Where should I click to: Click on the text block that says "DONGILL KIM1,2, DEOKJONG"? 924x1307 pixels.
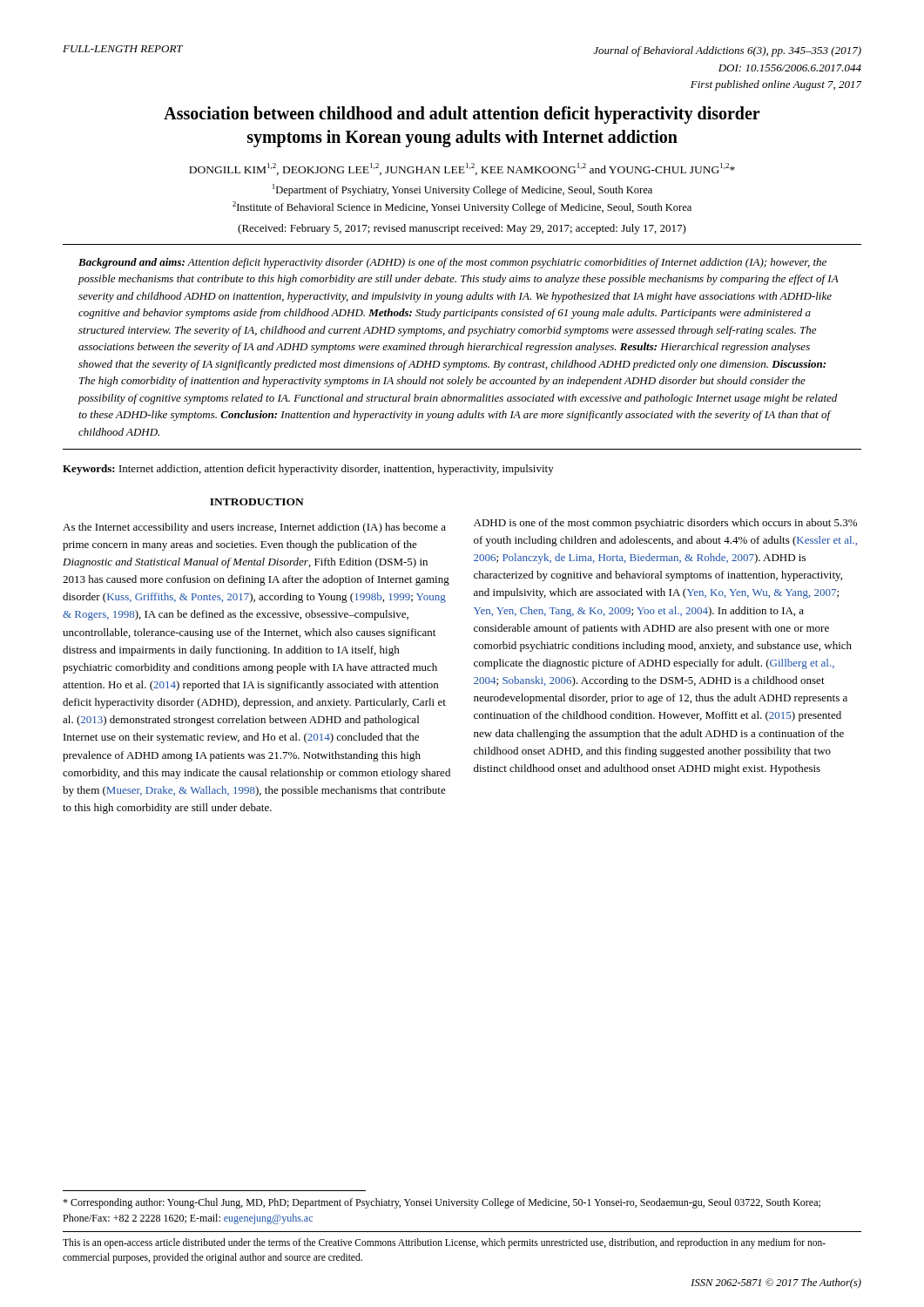pos(462,168)
